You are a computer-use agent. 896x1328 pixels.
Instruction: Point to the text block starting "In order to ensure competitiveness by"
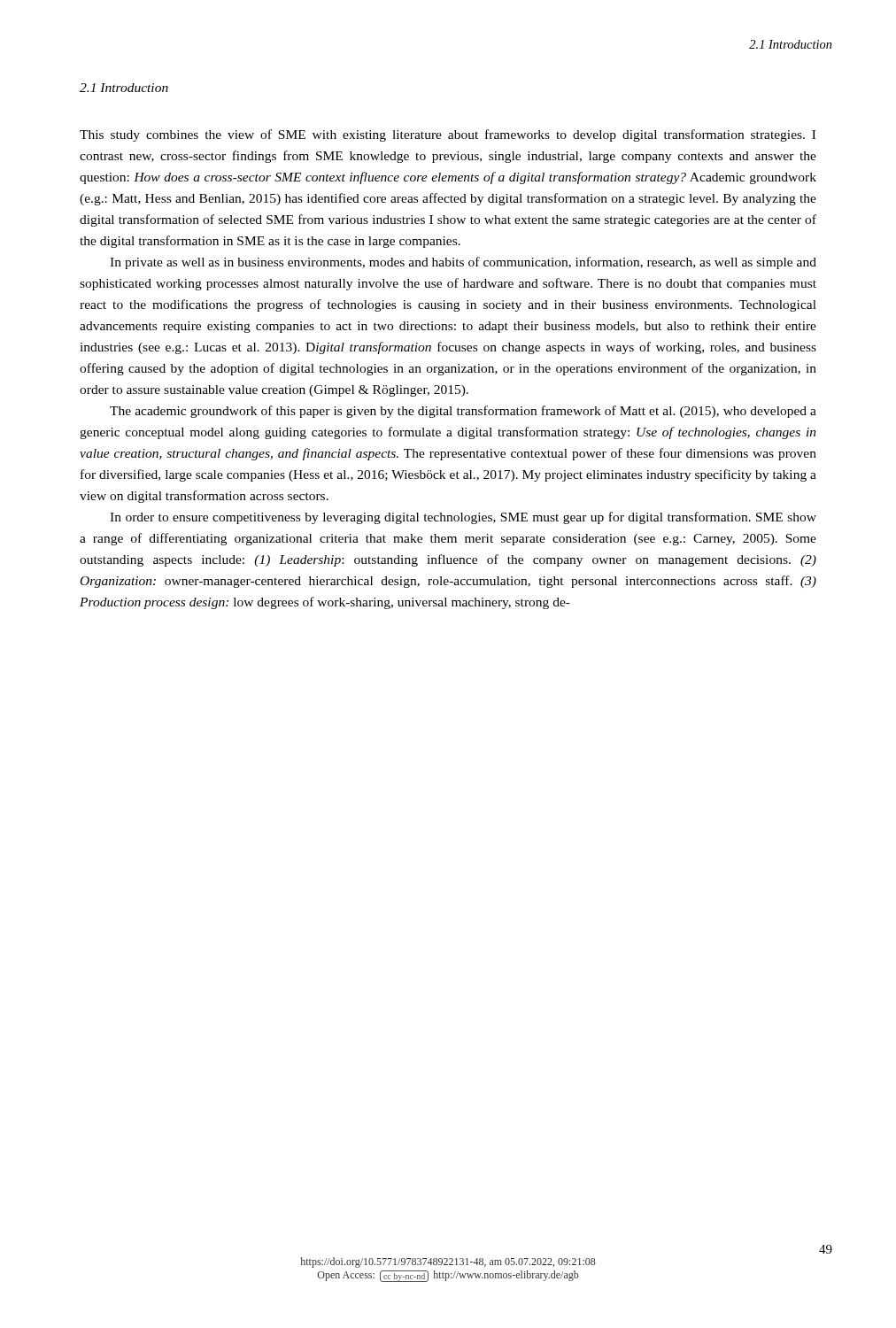coord(448,560)
